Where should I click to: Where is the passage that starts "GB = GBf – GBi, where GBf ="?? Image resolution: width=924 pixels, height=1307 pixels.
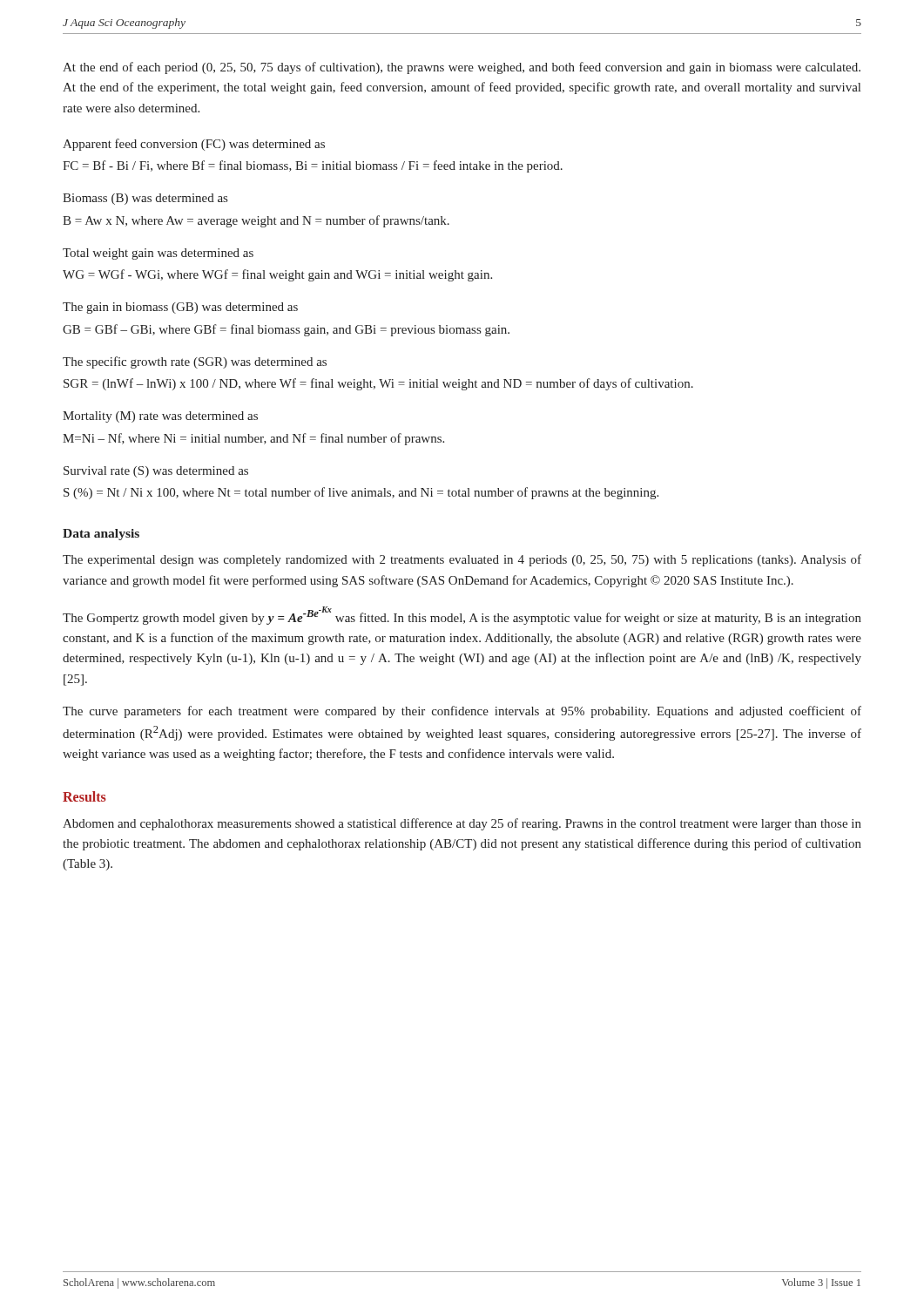click(x=287, y=329)
